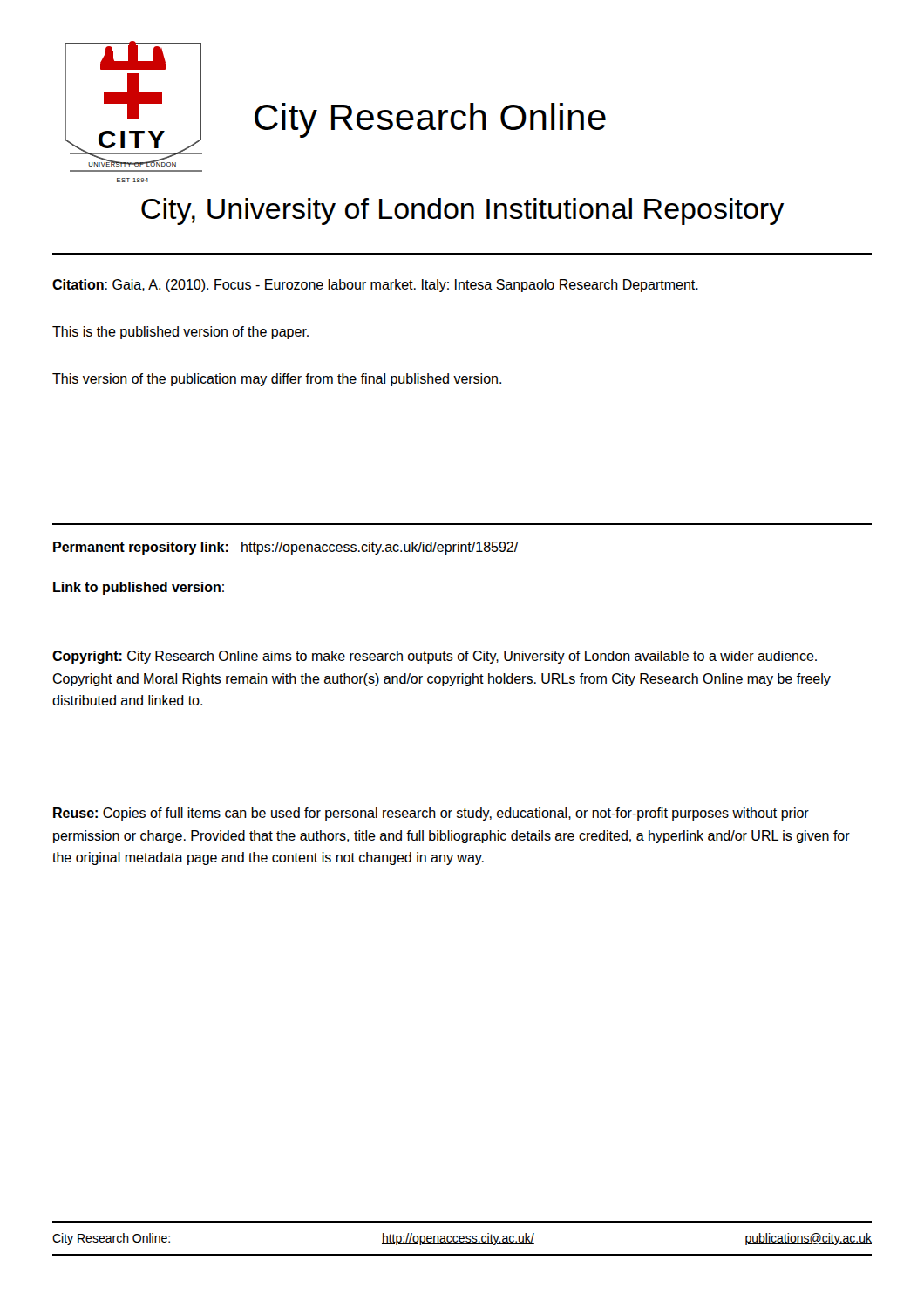
Task: Locate the passage starting "Copyright: City Research"
Action: (x=441, y=679)
